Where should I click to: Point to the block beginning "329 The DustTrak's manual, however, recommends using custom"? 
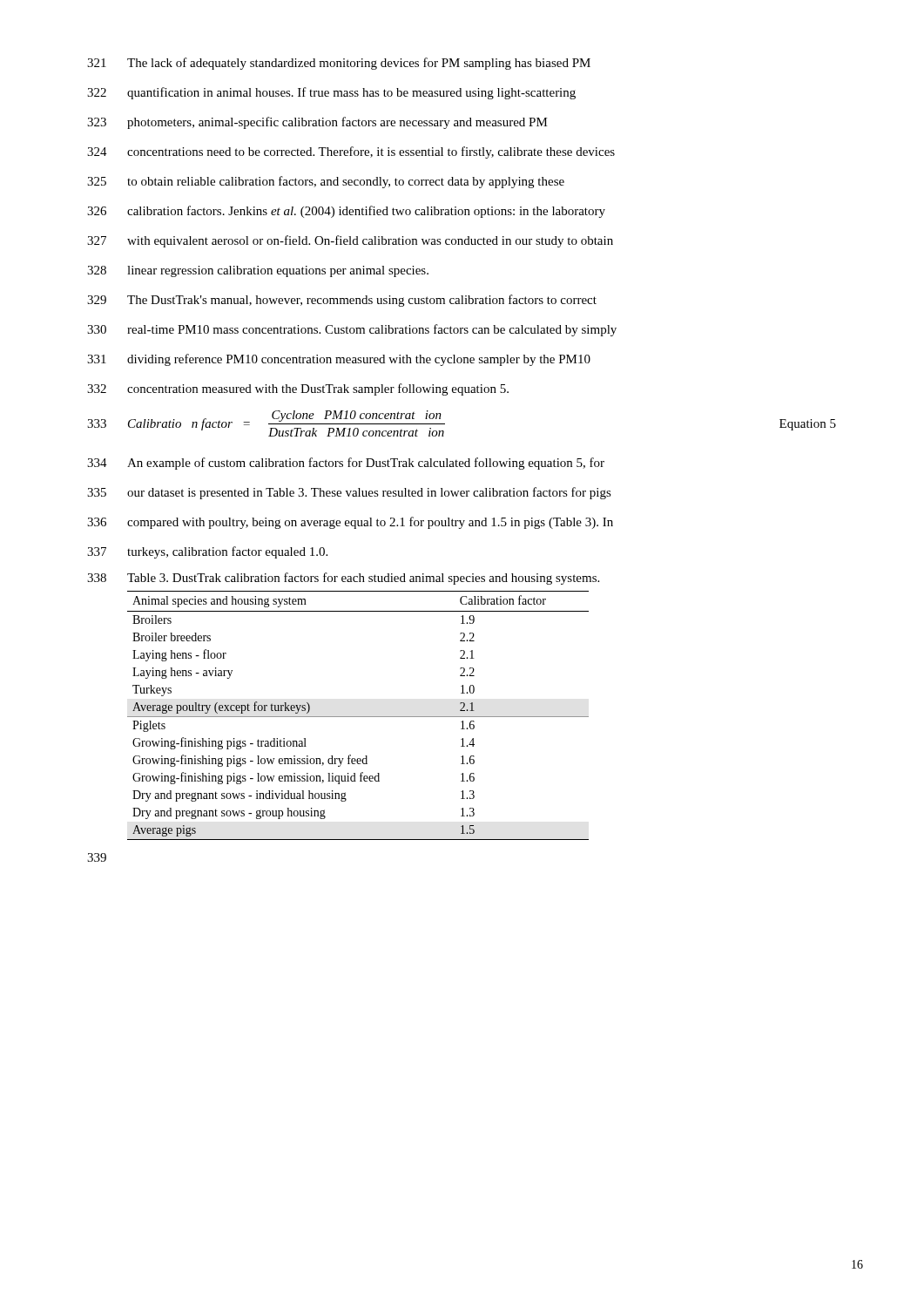(x=462, y=300)
